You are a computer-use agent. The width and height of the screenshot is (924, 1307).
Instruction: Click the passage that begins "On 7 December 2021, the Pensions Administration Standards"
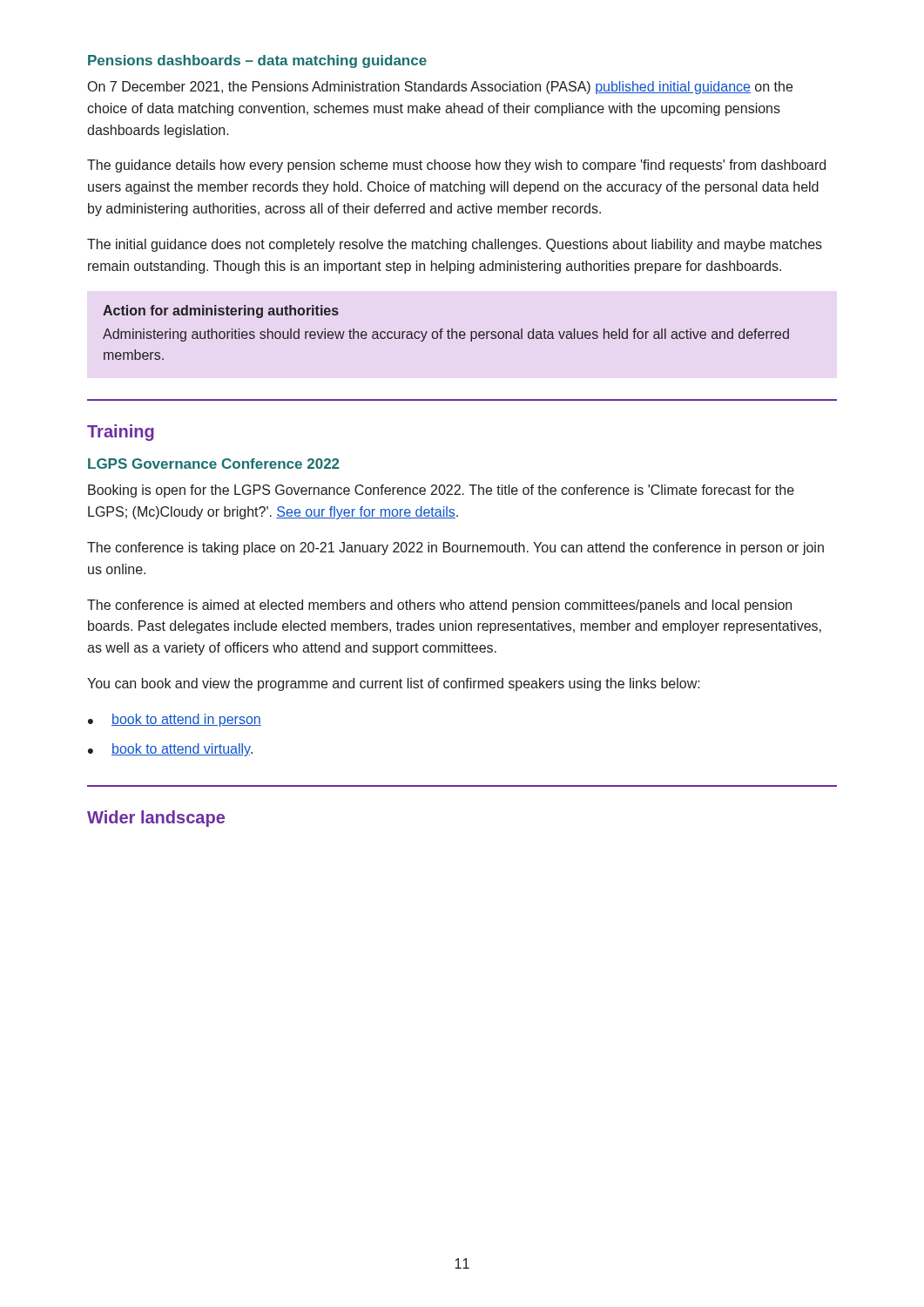click(x=462, y=109)
